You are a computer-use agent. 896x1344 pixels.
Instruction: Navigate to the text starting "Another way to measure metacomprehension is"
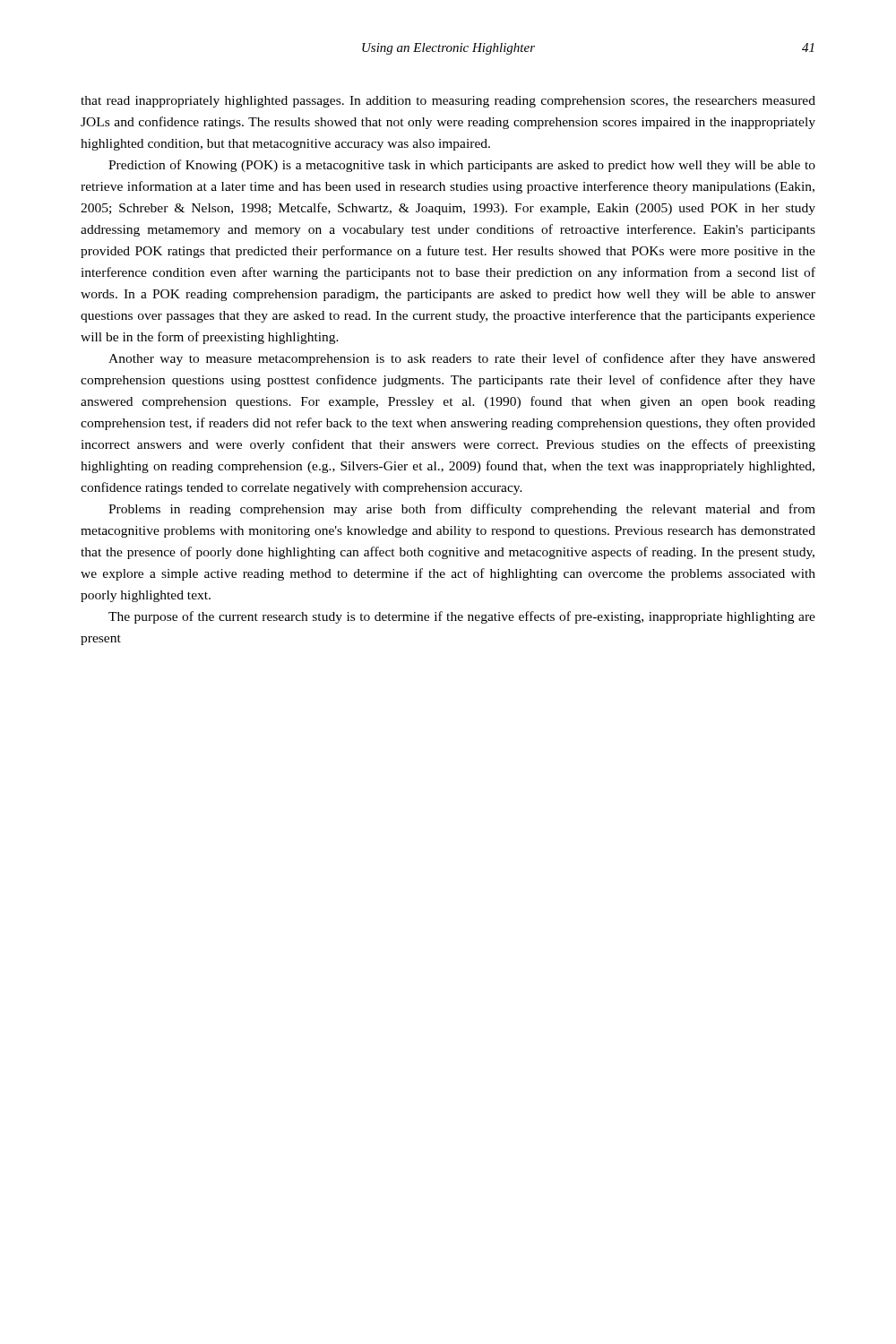click(x=448, y=423)
